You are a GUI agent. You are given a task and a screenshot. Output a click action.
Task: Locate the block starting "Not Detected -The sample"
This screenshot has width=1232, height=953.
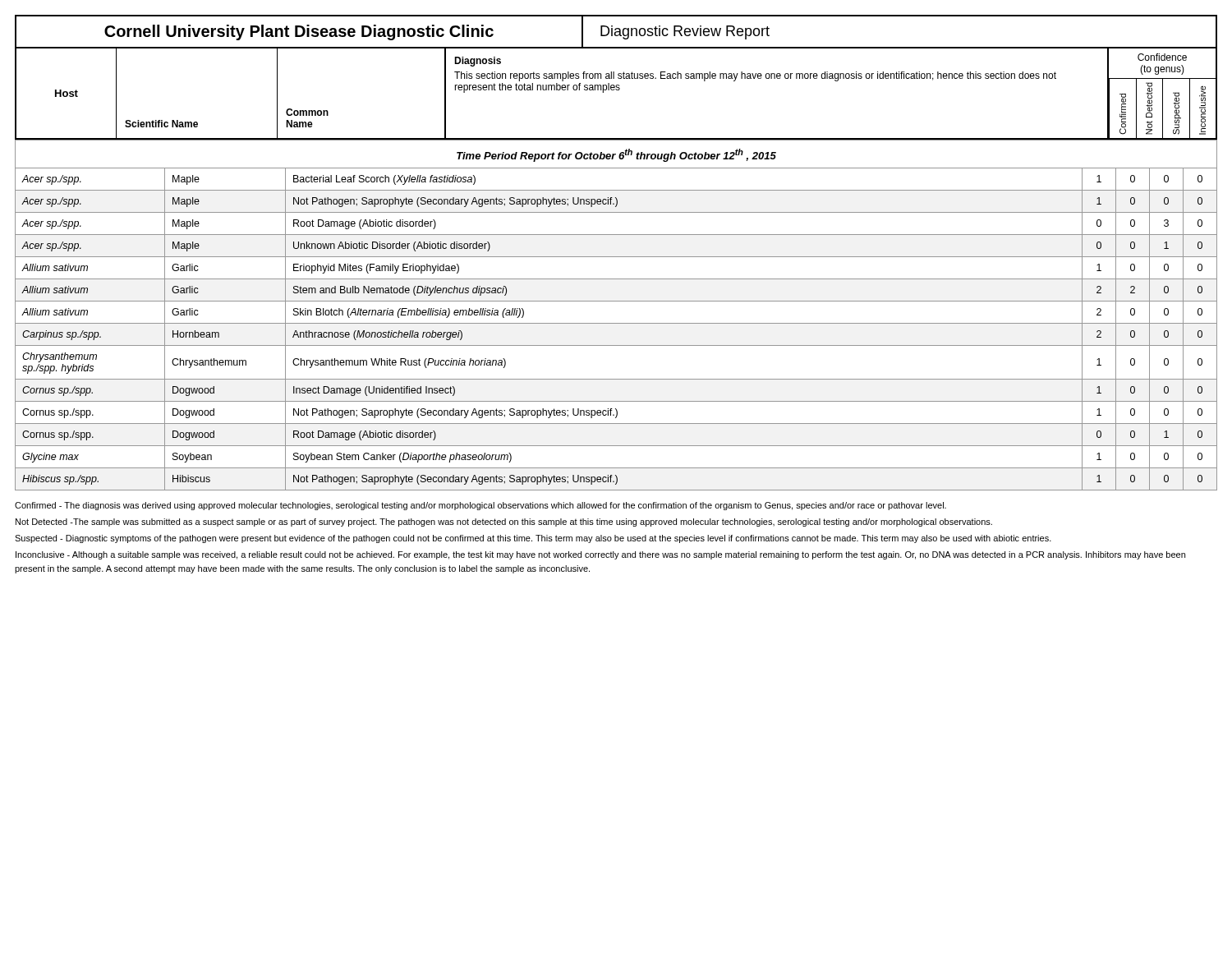pos(504,521)
